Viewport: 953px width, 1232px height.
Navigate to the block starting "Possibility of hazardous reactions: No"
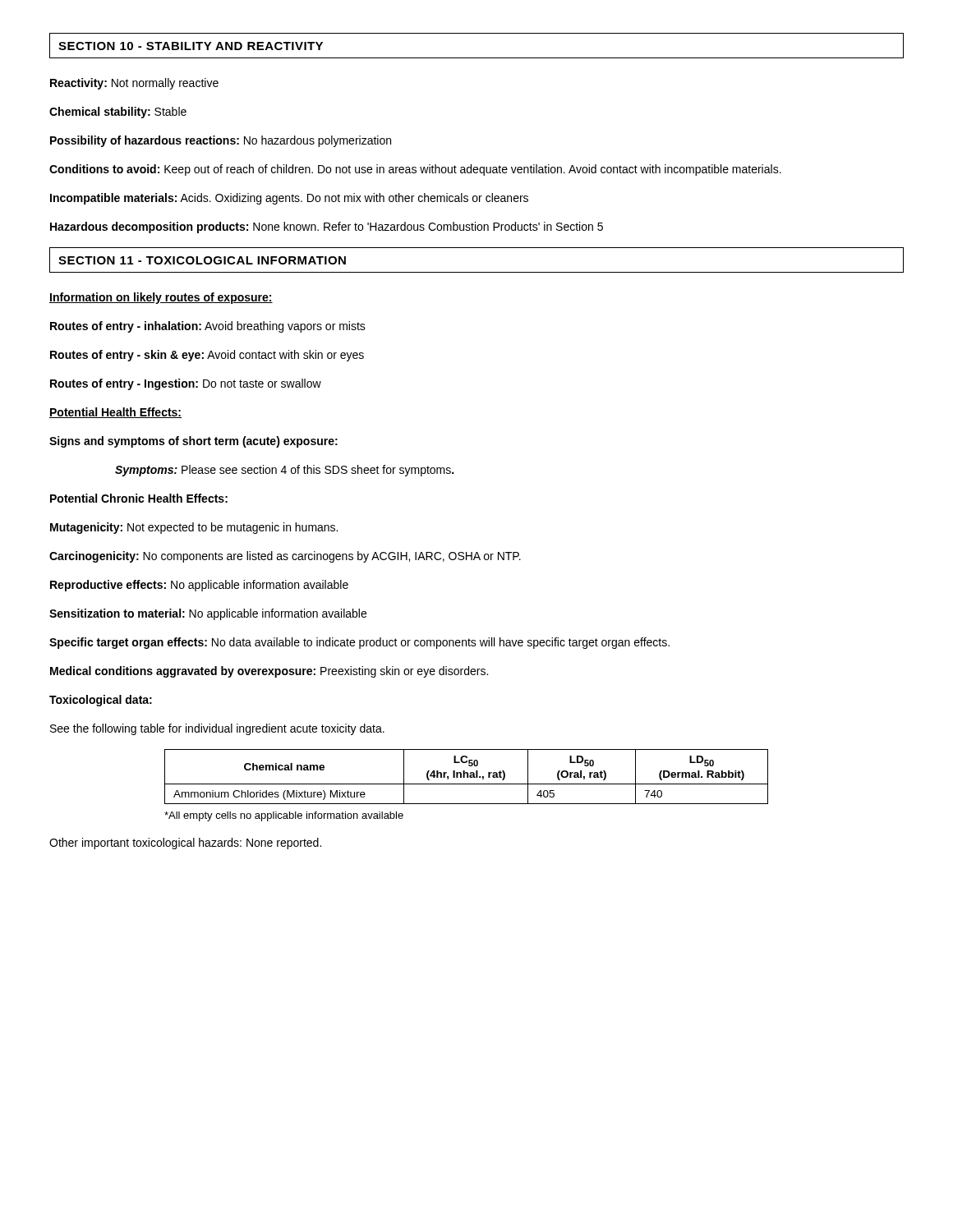(221, 140)
